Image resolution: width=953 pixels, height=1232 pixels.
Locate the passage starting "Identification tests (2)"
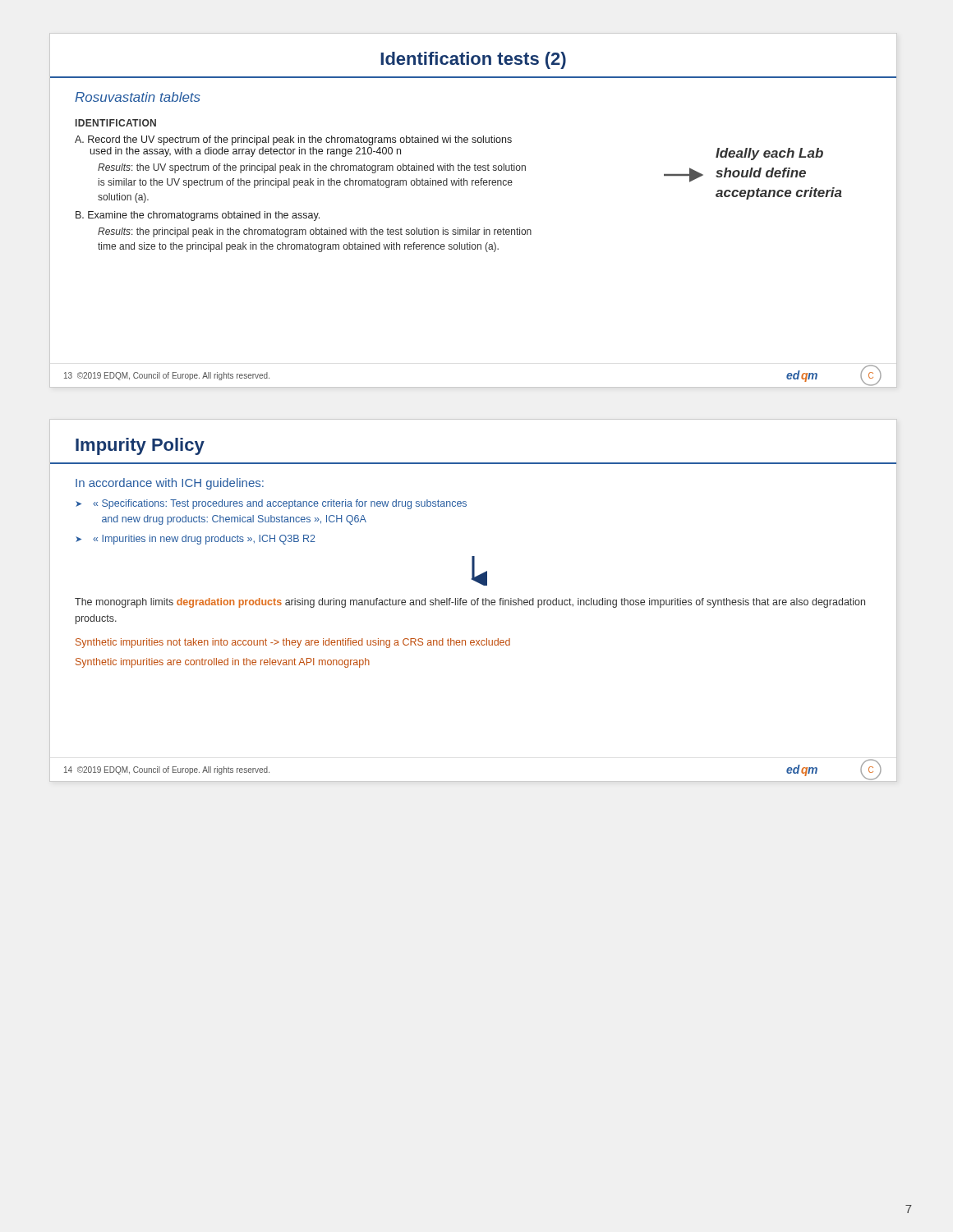(x=473, y=59)
